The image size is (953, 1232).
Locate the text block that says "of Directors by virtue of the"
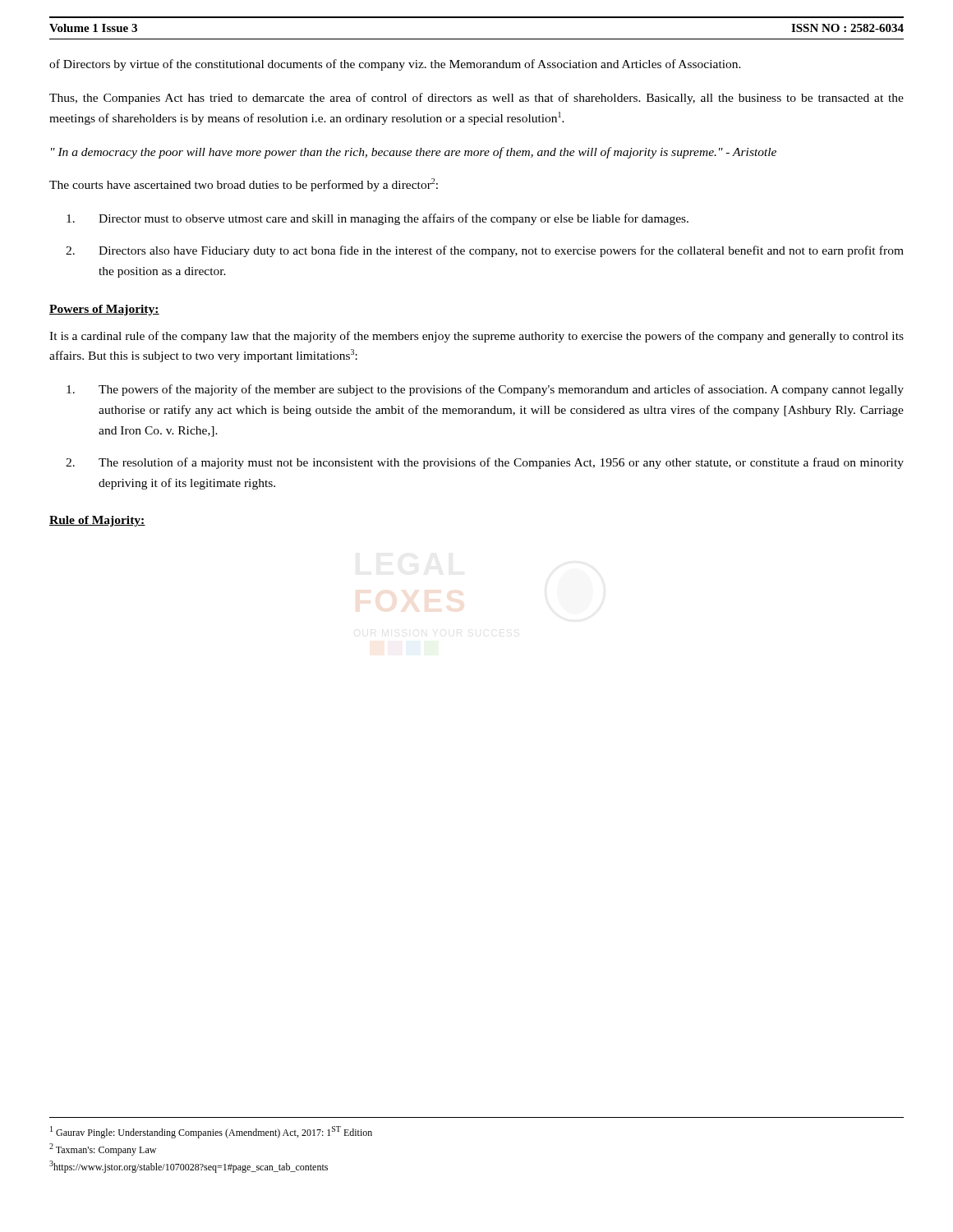(395, 64)
